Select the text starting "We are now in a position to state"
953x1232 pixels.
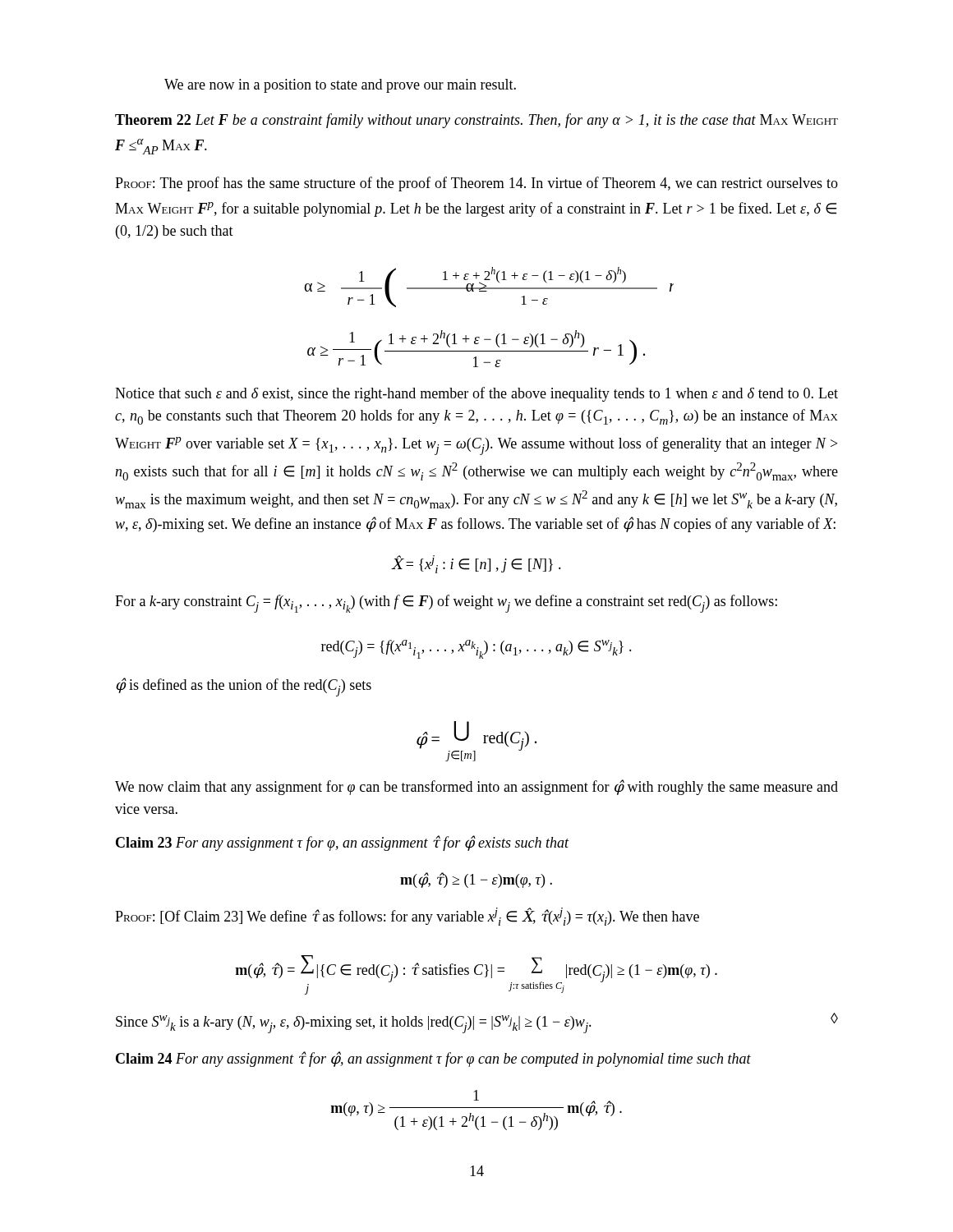(x=476, y=85)
